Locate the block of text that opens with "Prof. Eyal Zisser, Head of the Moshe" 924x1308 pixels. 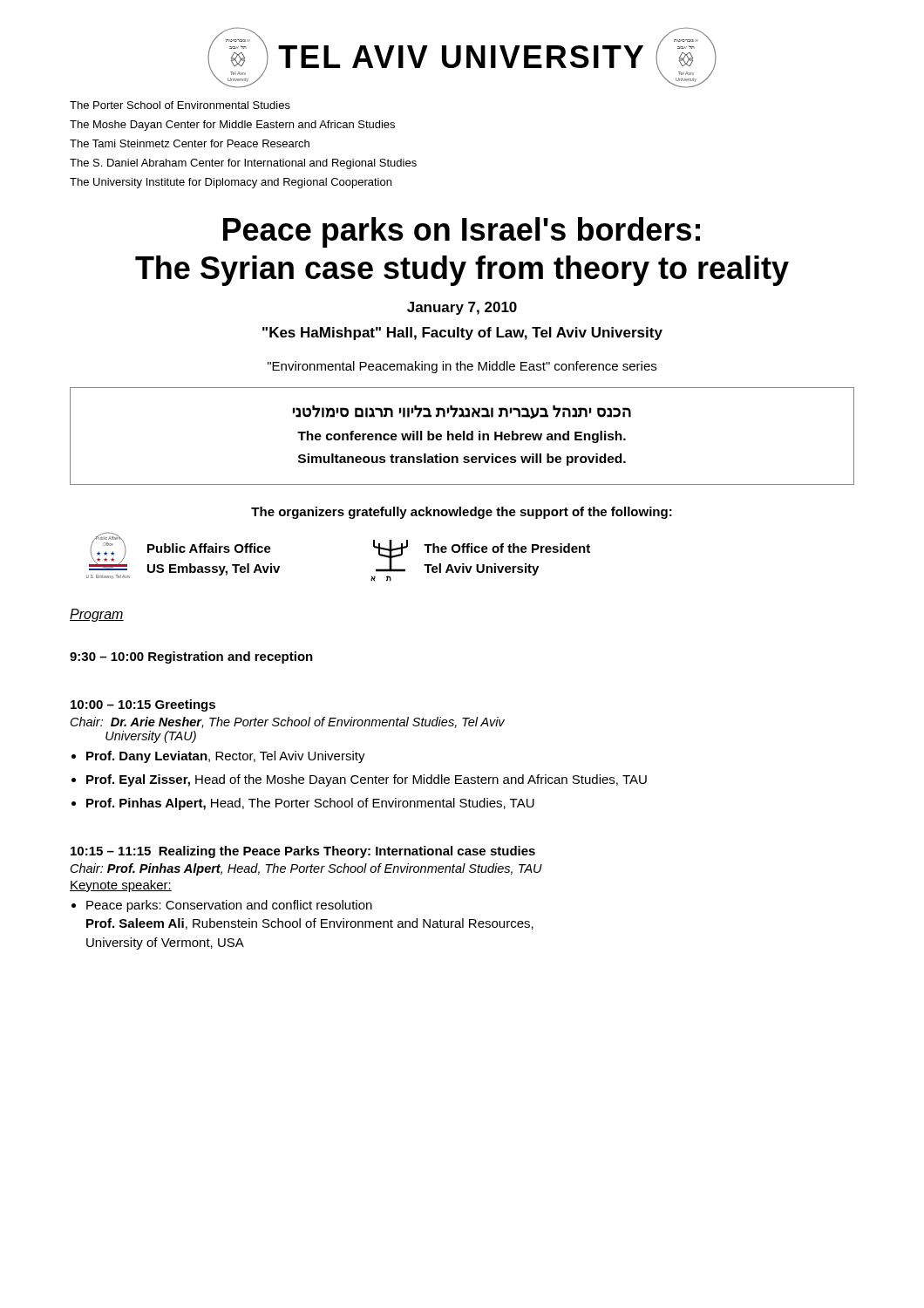coord(367,779)
